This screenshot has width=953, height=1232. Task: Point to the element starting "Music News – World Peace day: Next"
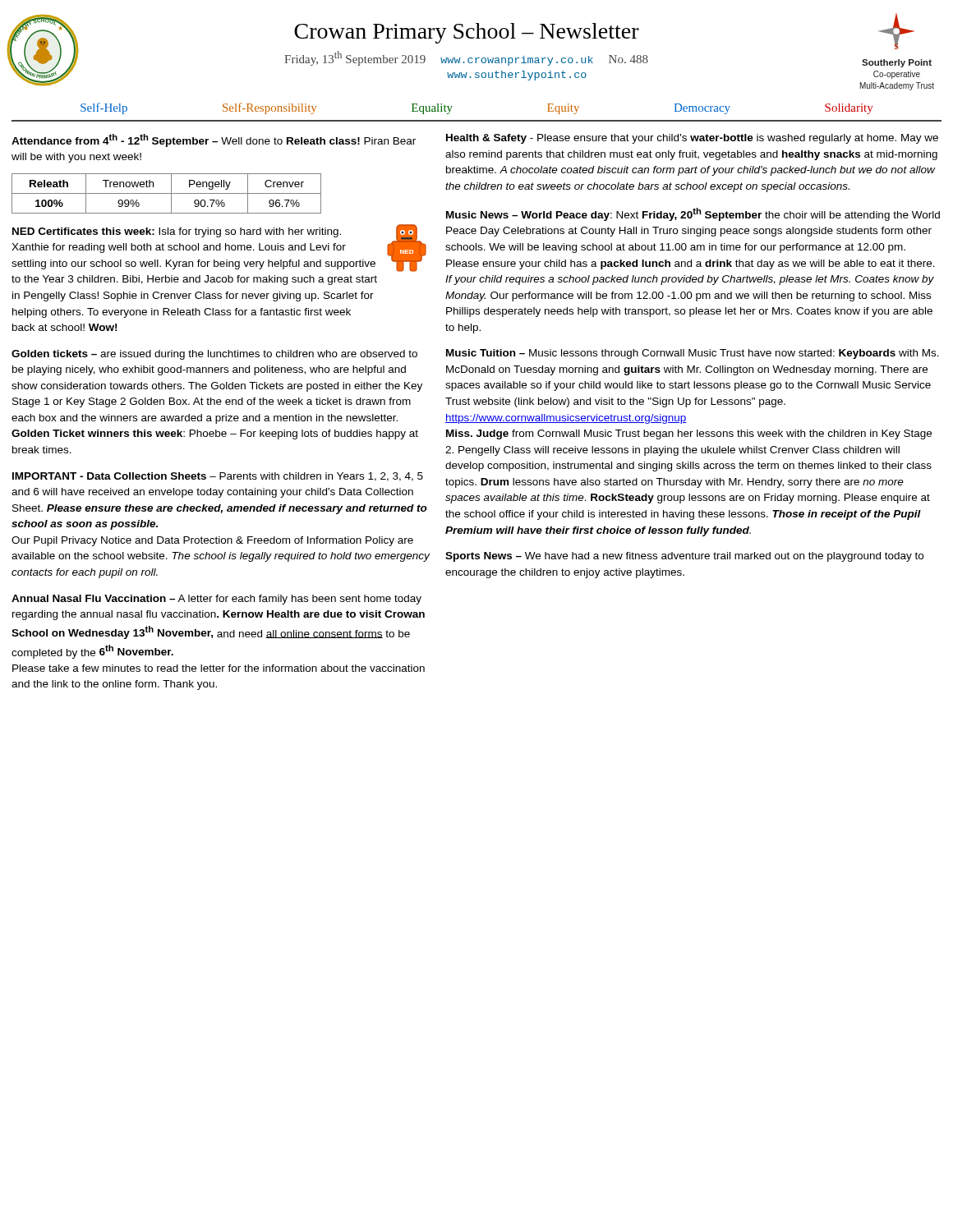tap(693, 269)
